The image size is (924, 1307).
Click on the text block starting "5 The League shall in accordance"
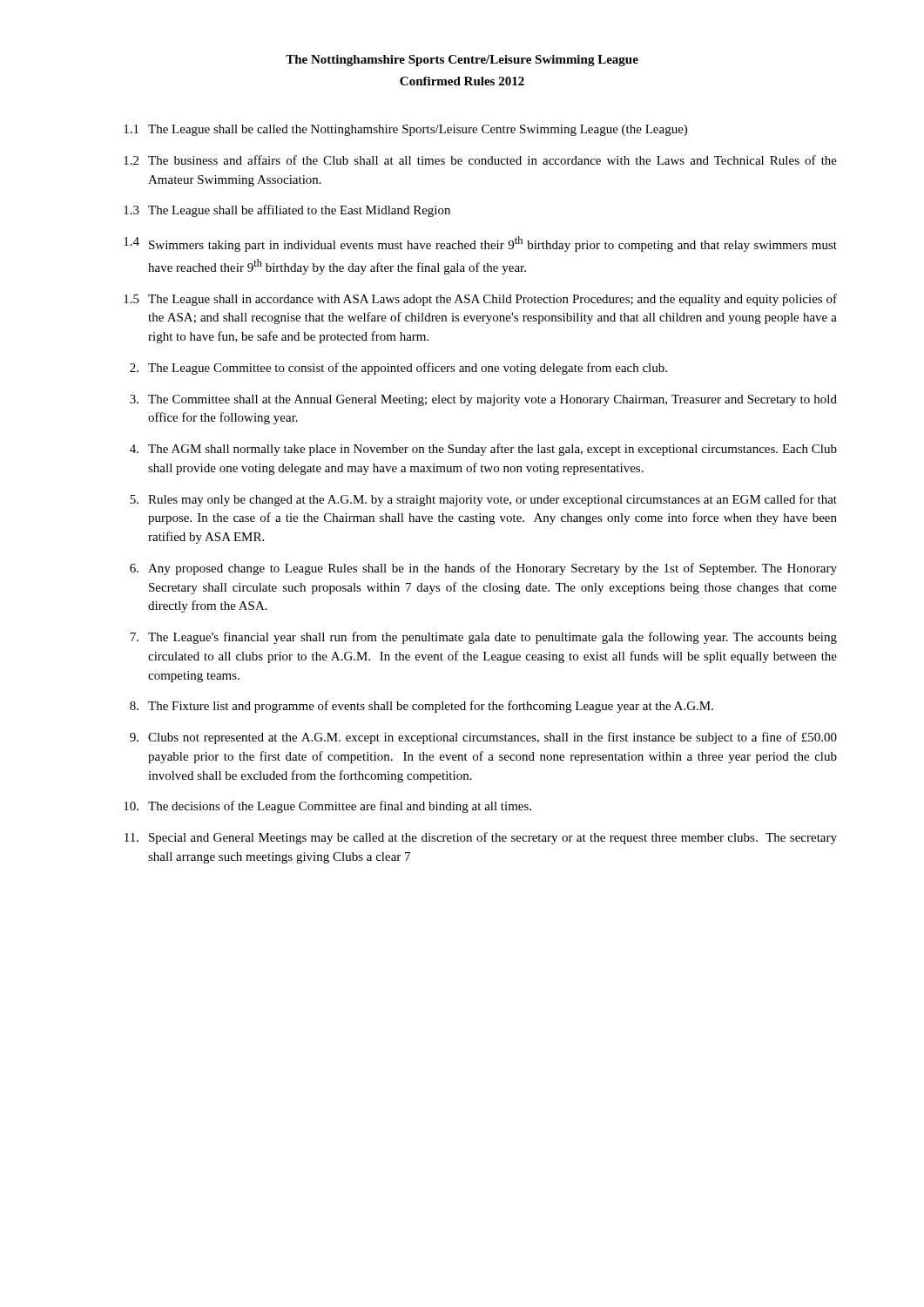462,318
